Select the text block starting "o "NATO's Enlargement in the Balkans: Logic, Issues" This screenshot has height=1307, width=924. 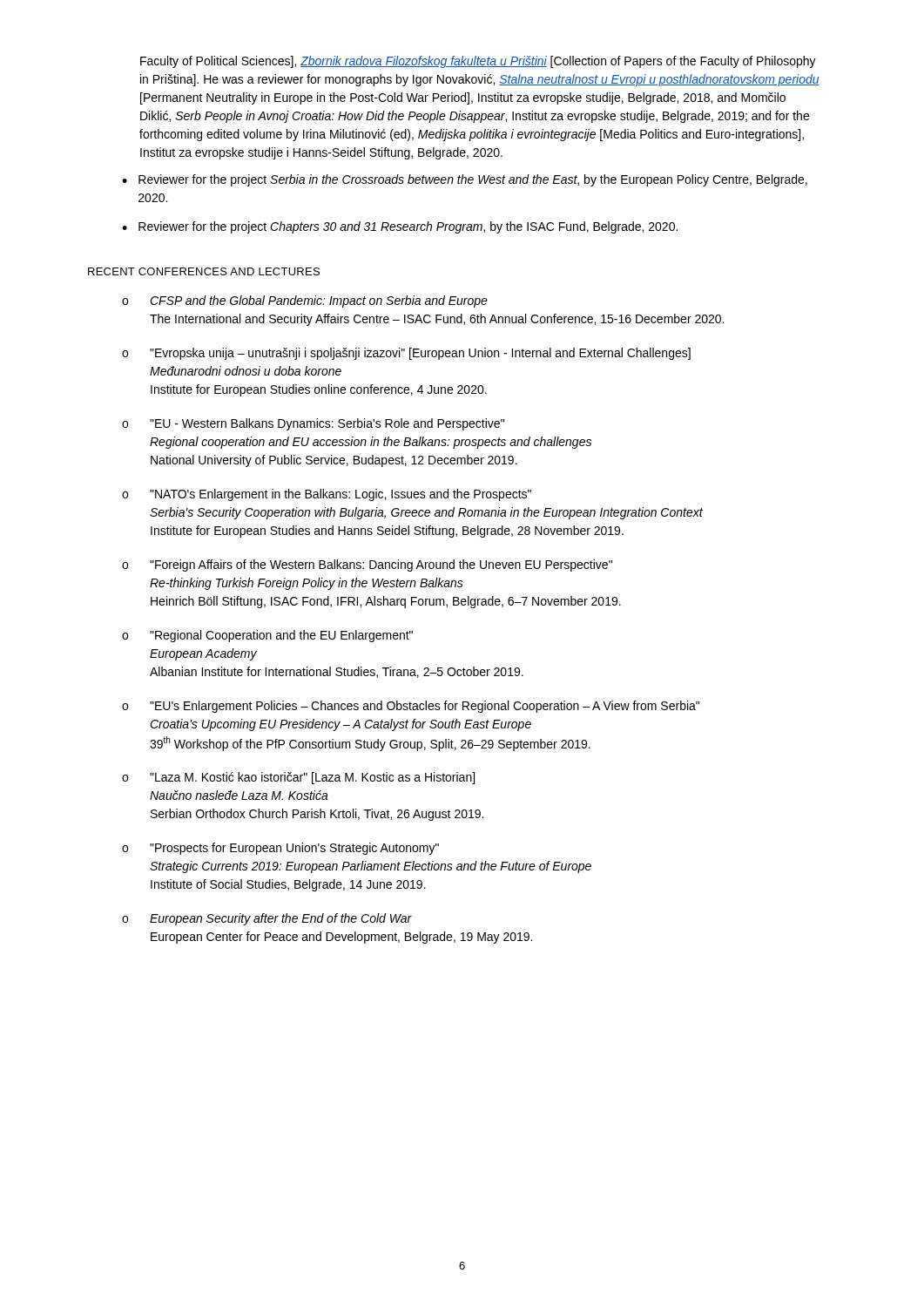[x=479, y=512]
